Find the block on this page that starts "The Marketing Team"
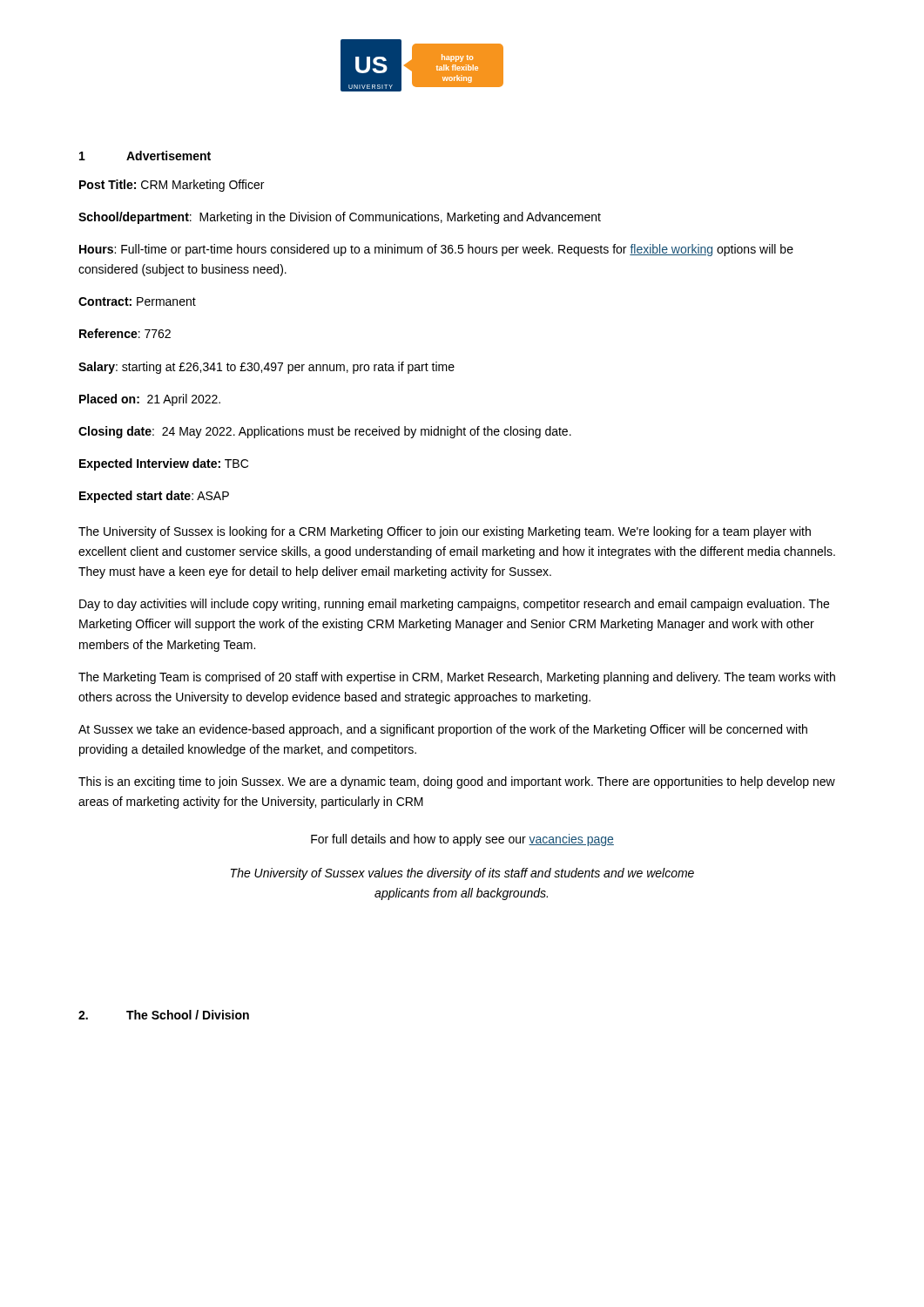The height and width of the screenshot is (1307, 924). pyautogui.click(x=457, y=687)
